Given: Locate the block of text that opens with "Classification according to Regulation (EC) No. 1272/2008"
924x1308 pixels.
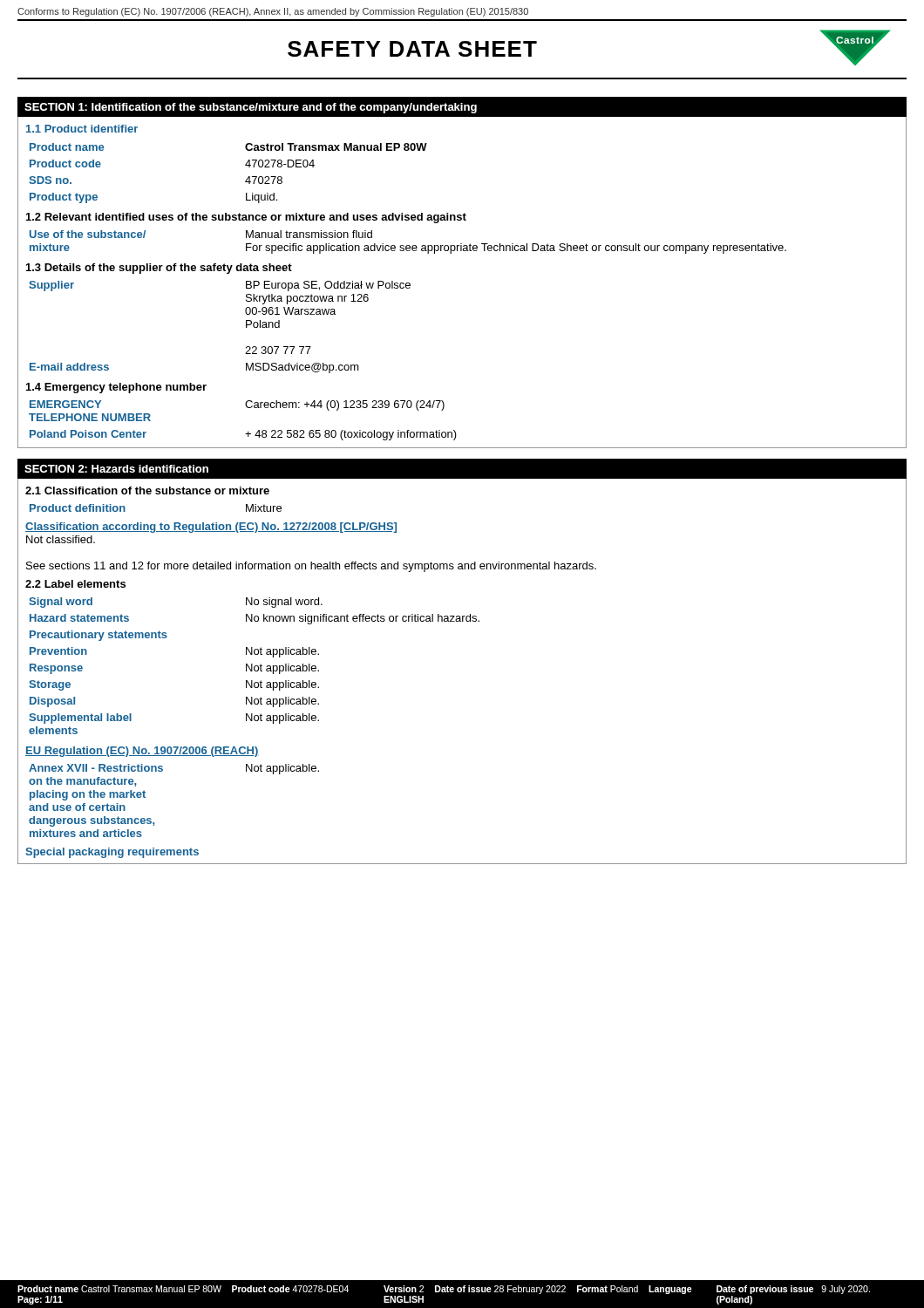Looking at the screenshot, I should point(211,528).
